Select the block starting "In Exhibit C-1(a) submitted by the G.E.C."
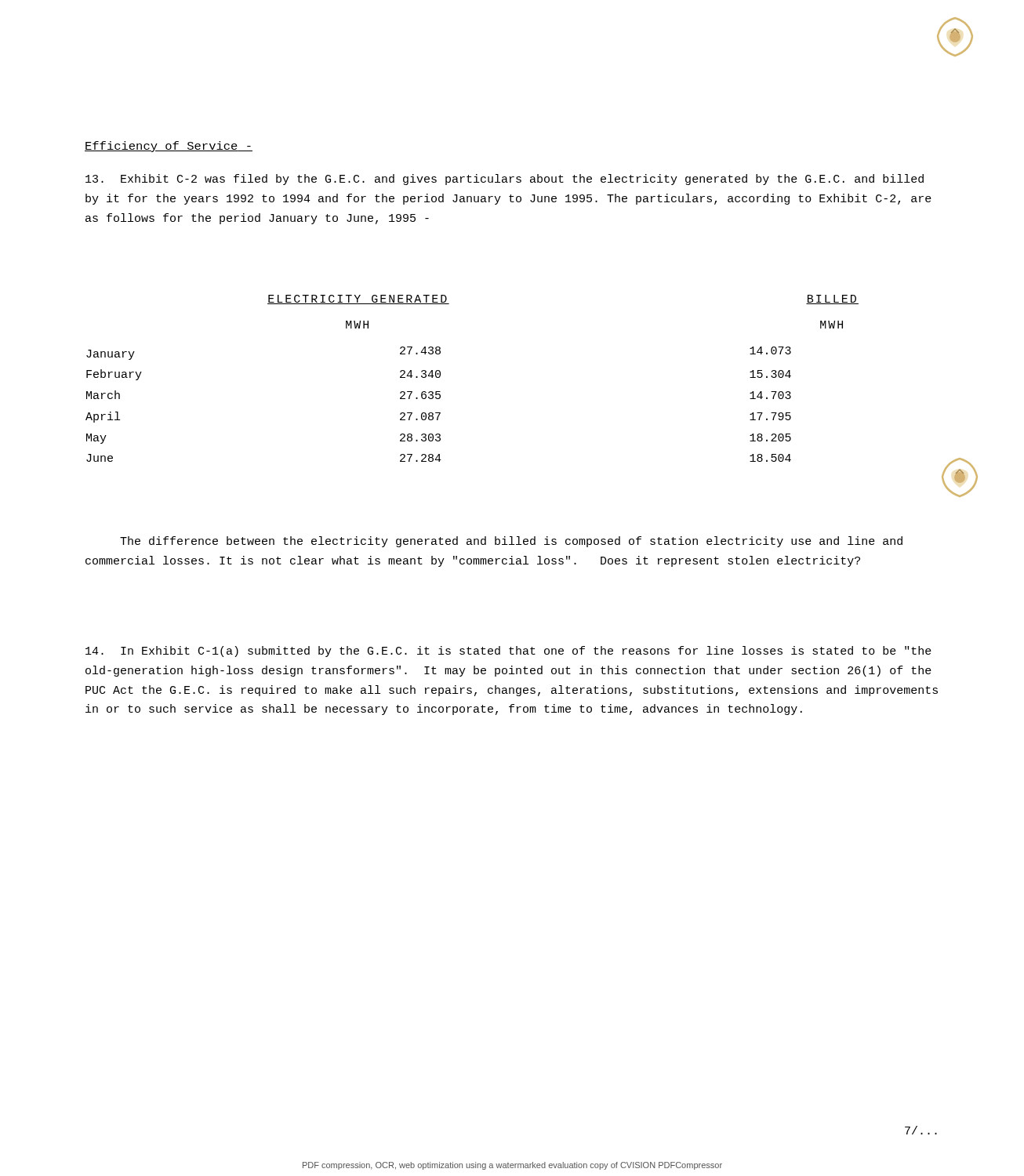The image size is (1024, 1176). click(512, 681)
